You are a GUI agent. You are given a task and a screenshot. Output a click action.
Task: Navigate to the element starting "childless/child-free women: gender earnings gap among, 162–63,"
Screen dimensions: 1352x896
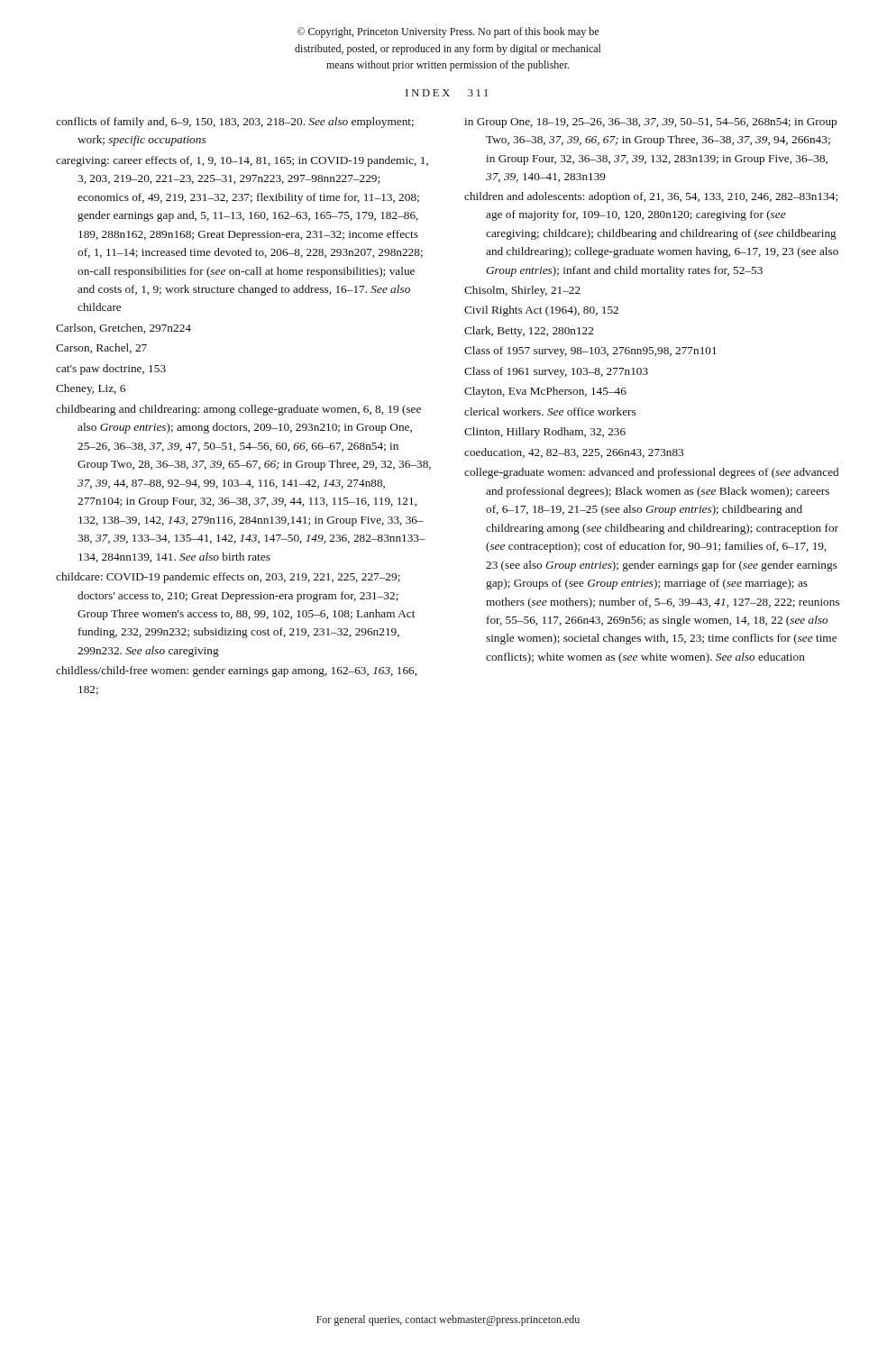click(237, 680)
